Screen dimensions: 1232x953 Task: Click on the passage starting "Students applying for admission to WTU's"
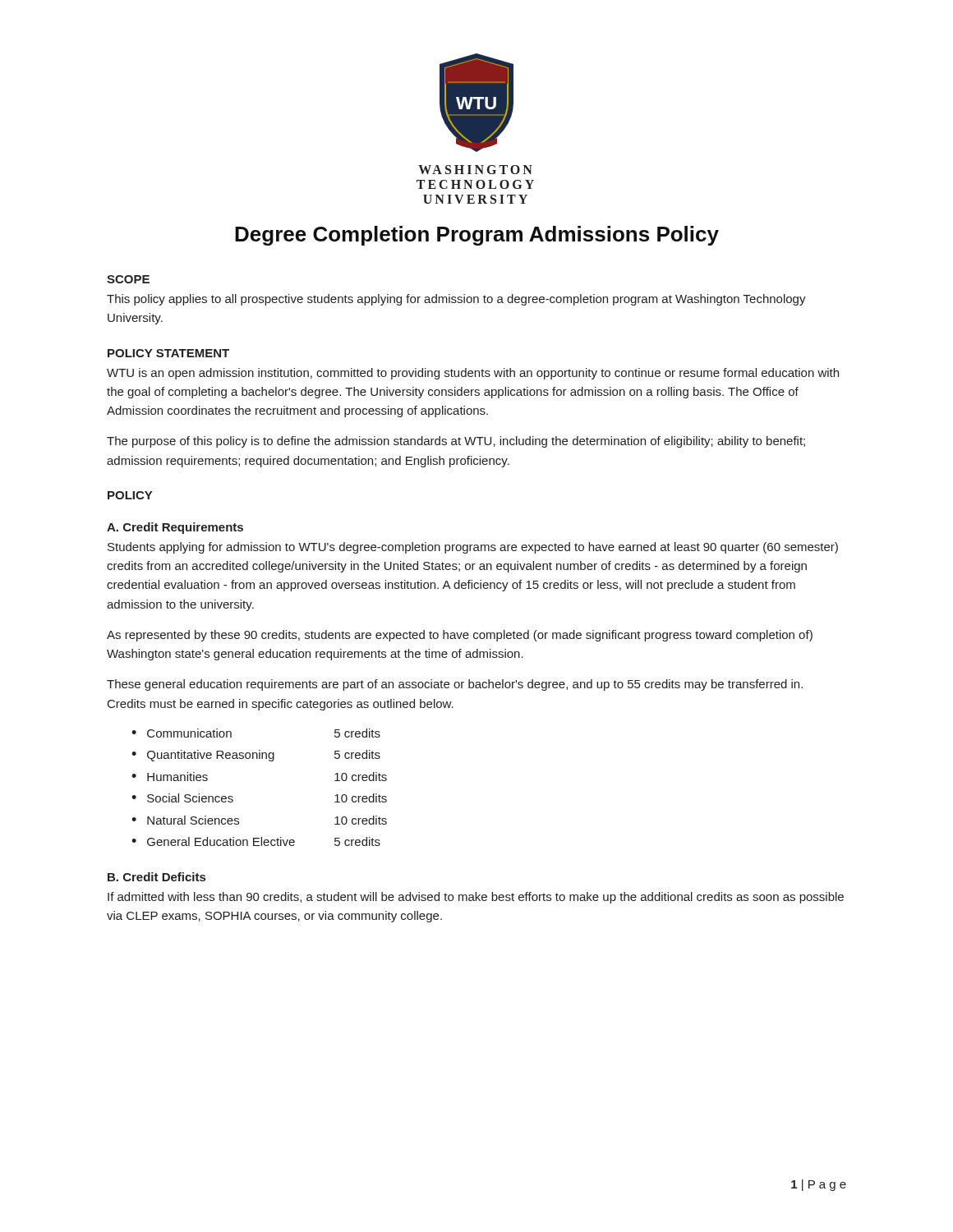(x=473, y=575)
